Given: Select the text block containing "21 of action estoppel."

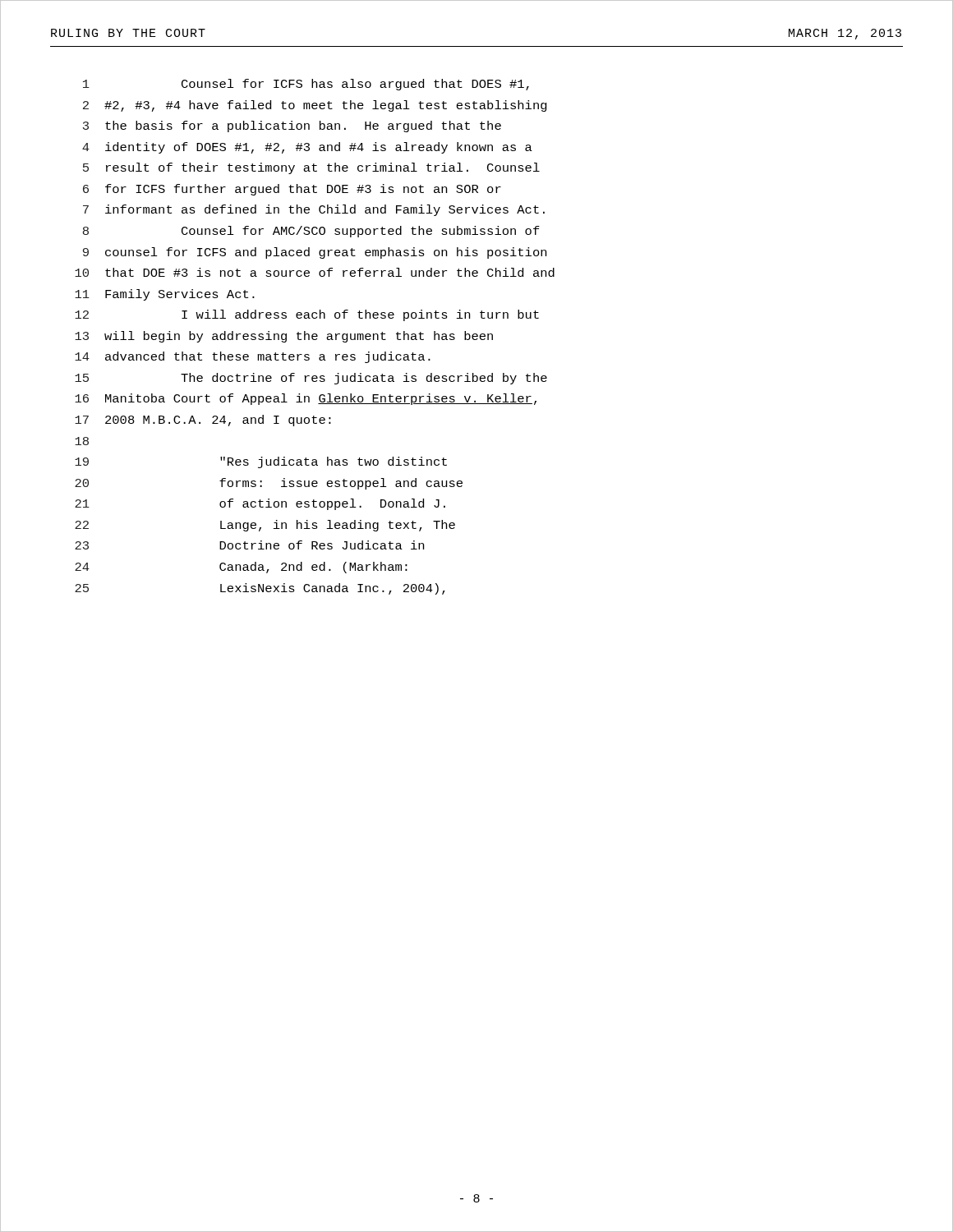Looking at the screenshot, I should [x=260, y=504].
